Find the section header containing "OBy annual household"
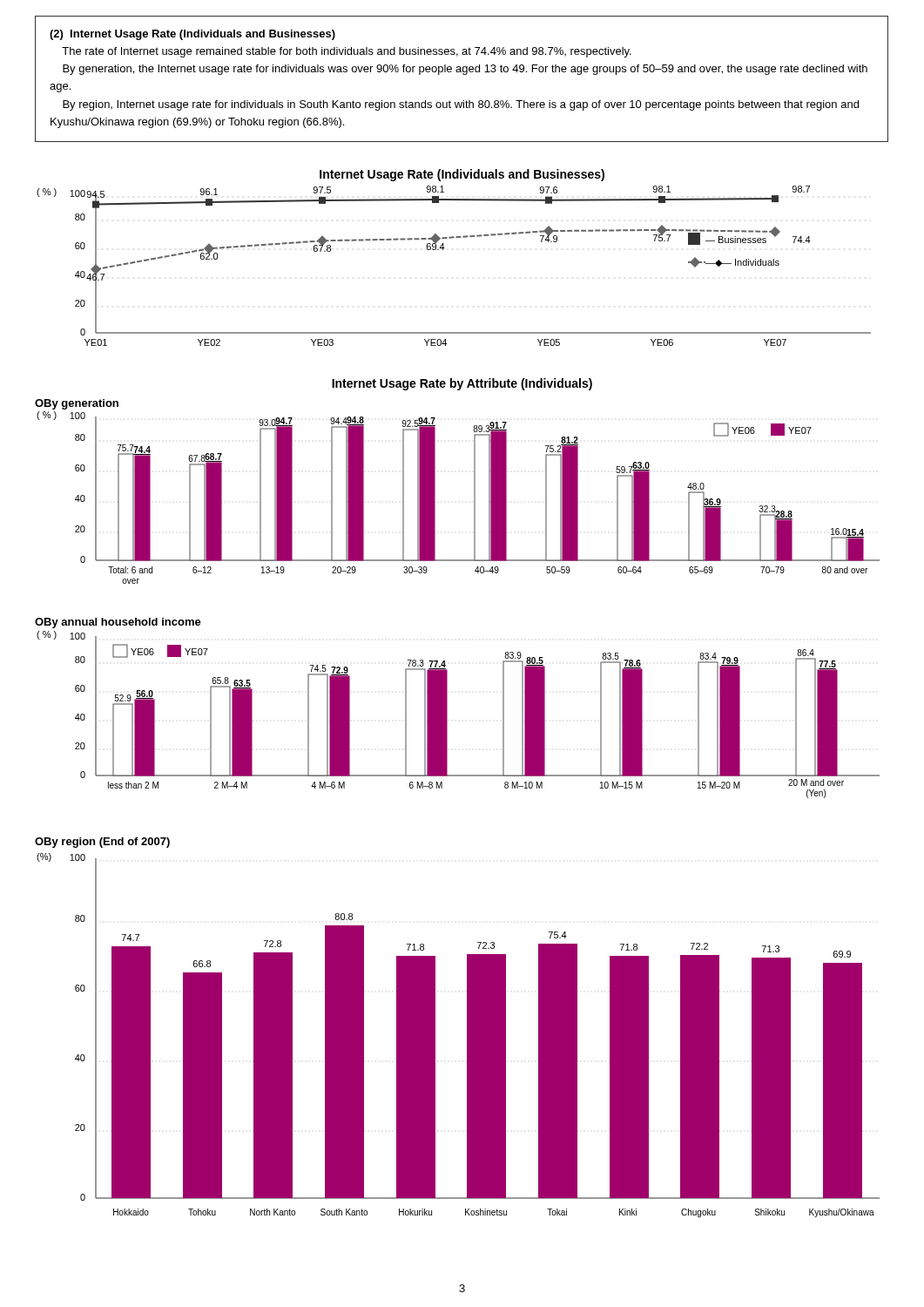 [x=118, y=622]
